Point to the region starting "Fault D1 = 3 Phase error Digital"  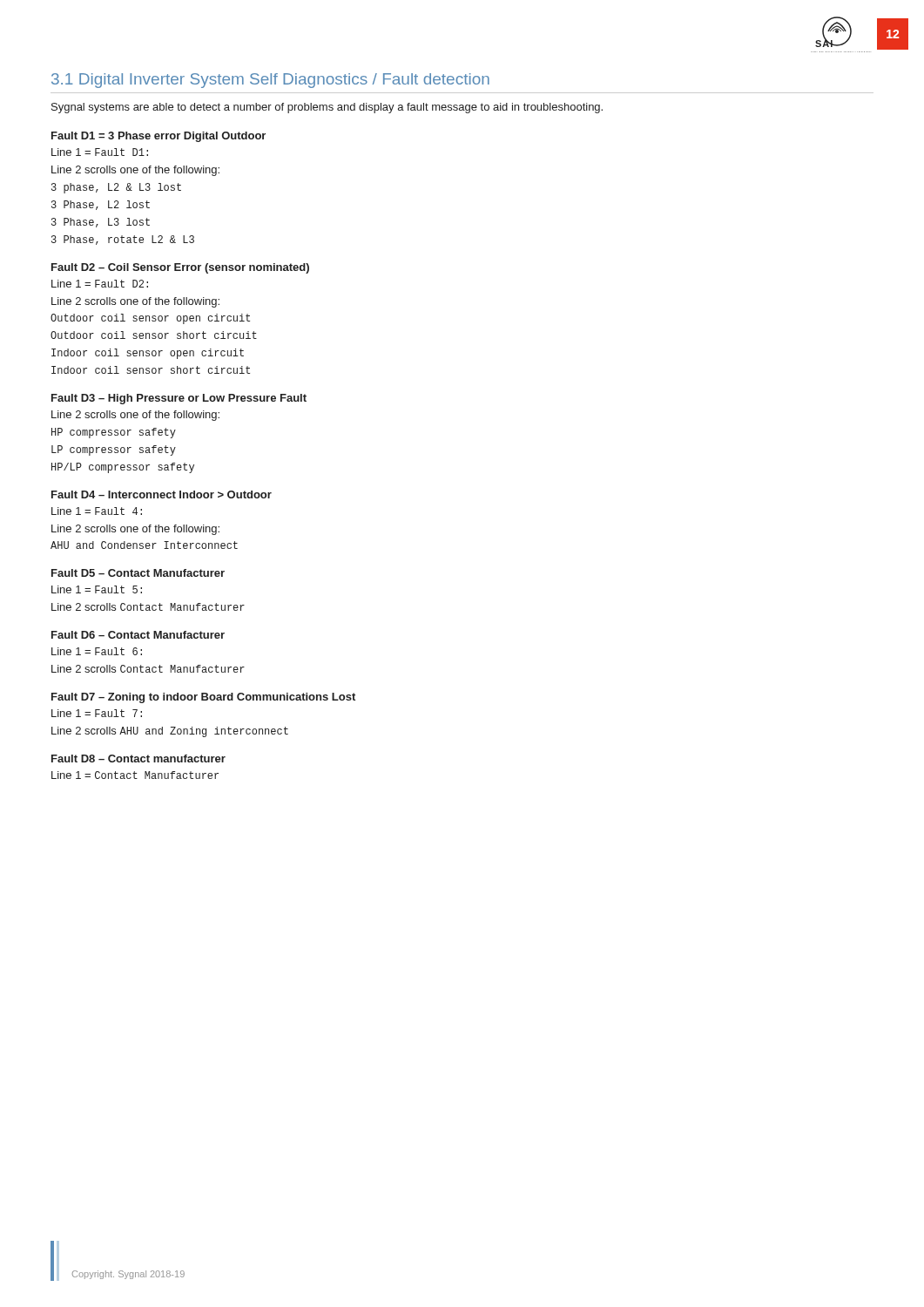(x=158, y=137)
